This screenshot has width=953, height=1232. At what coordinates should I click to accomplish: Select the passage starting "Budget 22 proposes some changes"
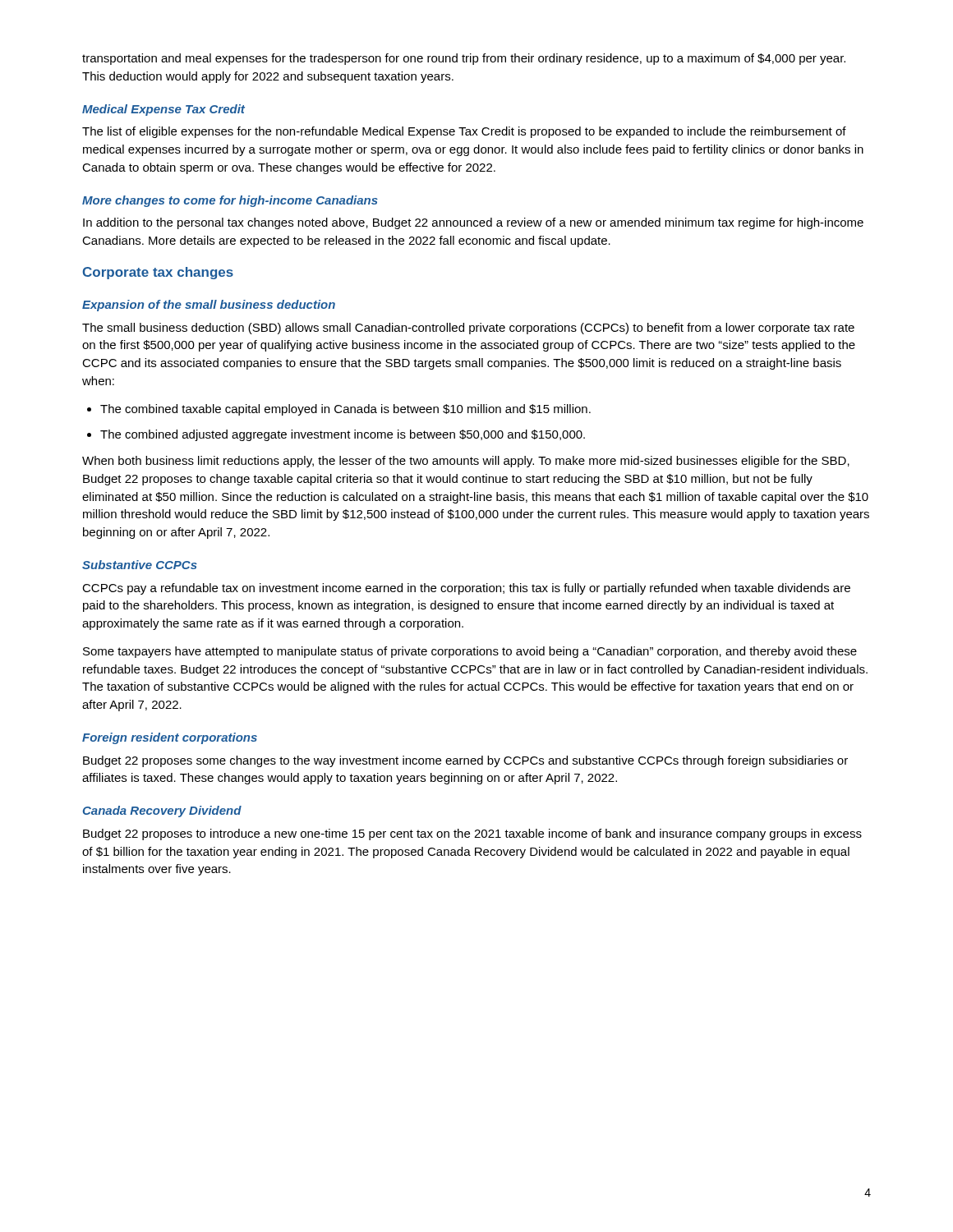coord(476,769)
